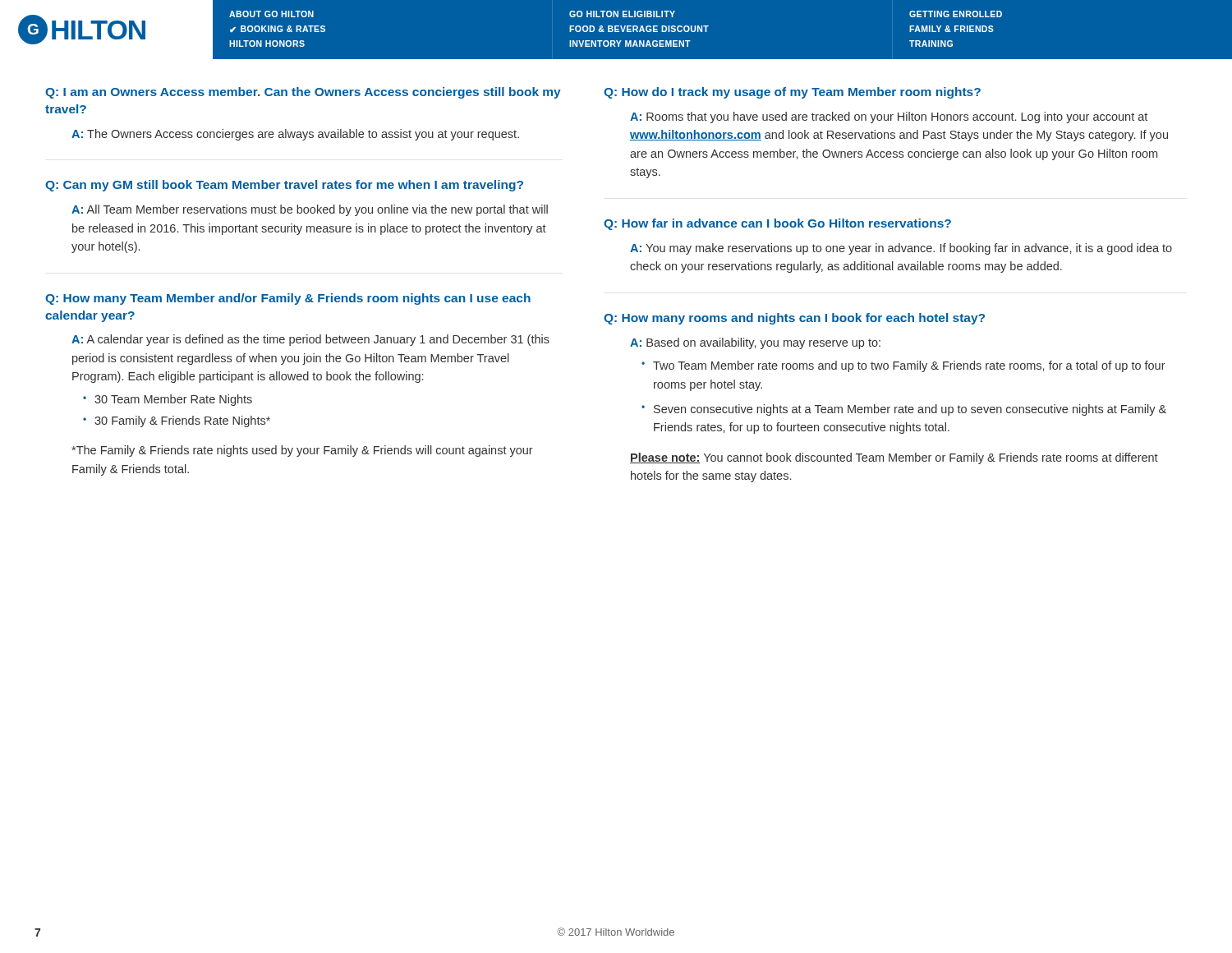The width and height of the screenshot is (1232, 953).
Task: Find the section header containing "Q: I am an Owners Access member."
Action: (x=303, y=100)
